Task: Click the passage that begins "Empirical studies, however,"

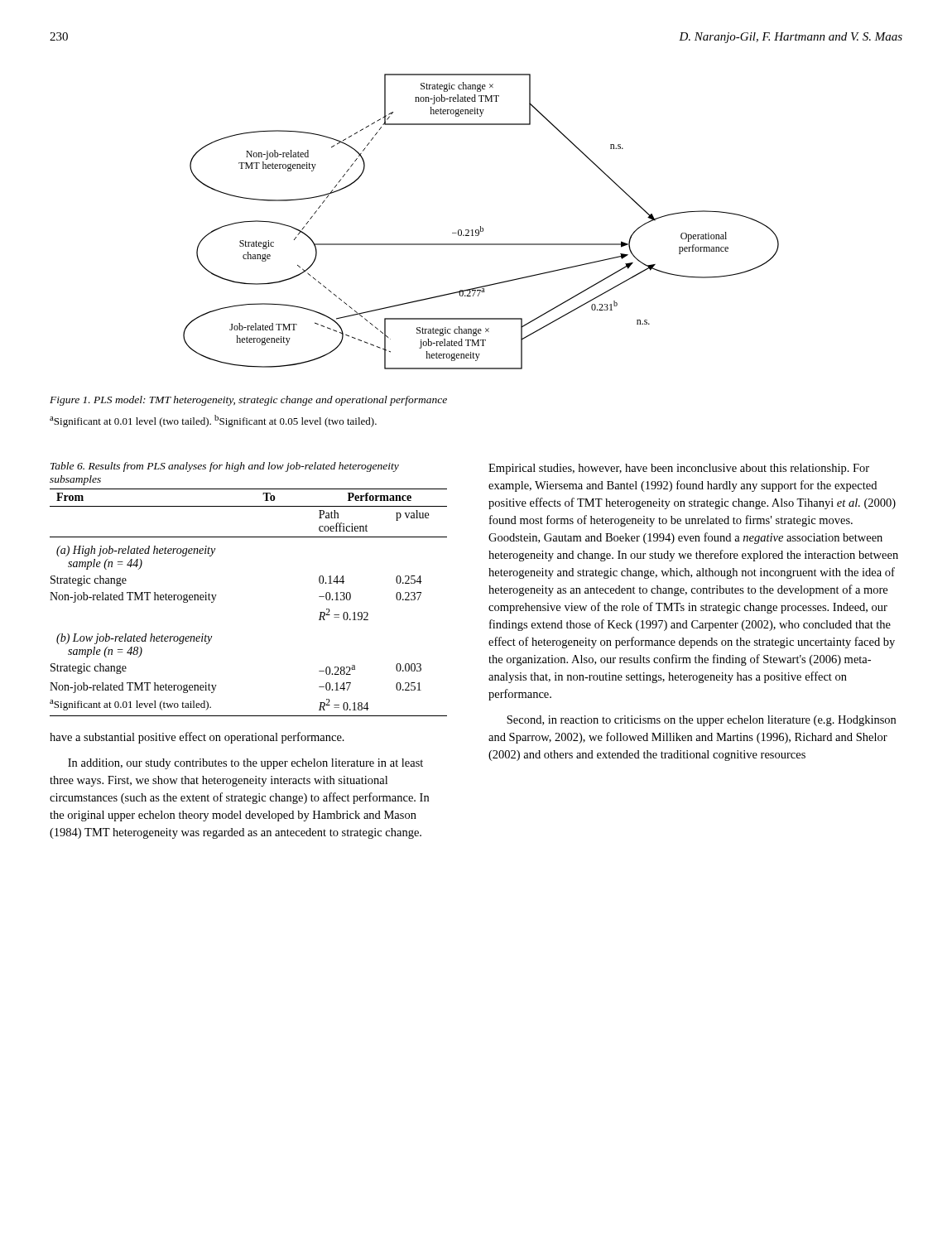Action: pyautogui.click(x=695, y=612)
